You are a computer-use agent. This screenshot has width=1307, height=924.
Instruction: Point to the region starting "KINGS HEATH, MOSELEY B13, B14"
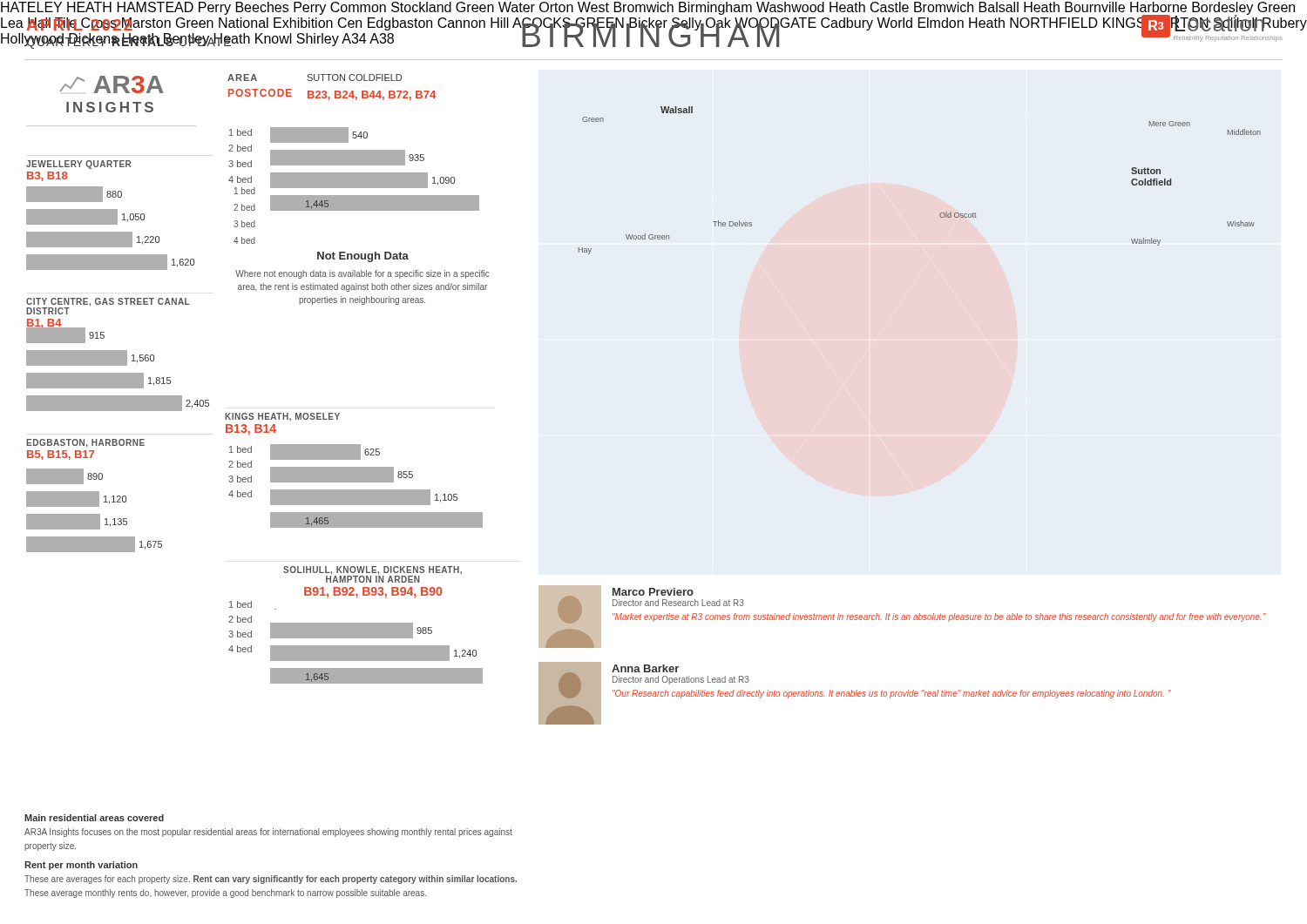pyautogui.click(x=282, y=417)
